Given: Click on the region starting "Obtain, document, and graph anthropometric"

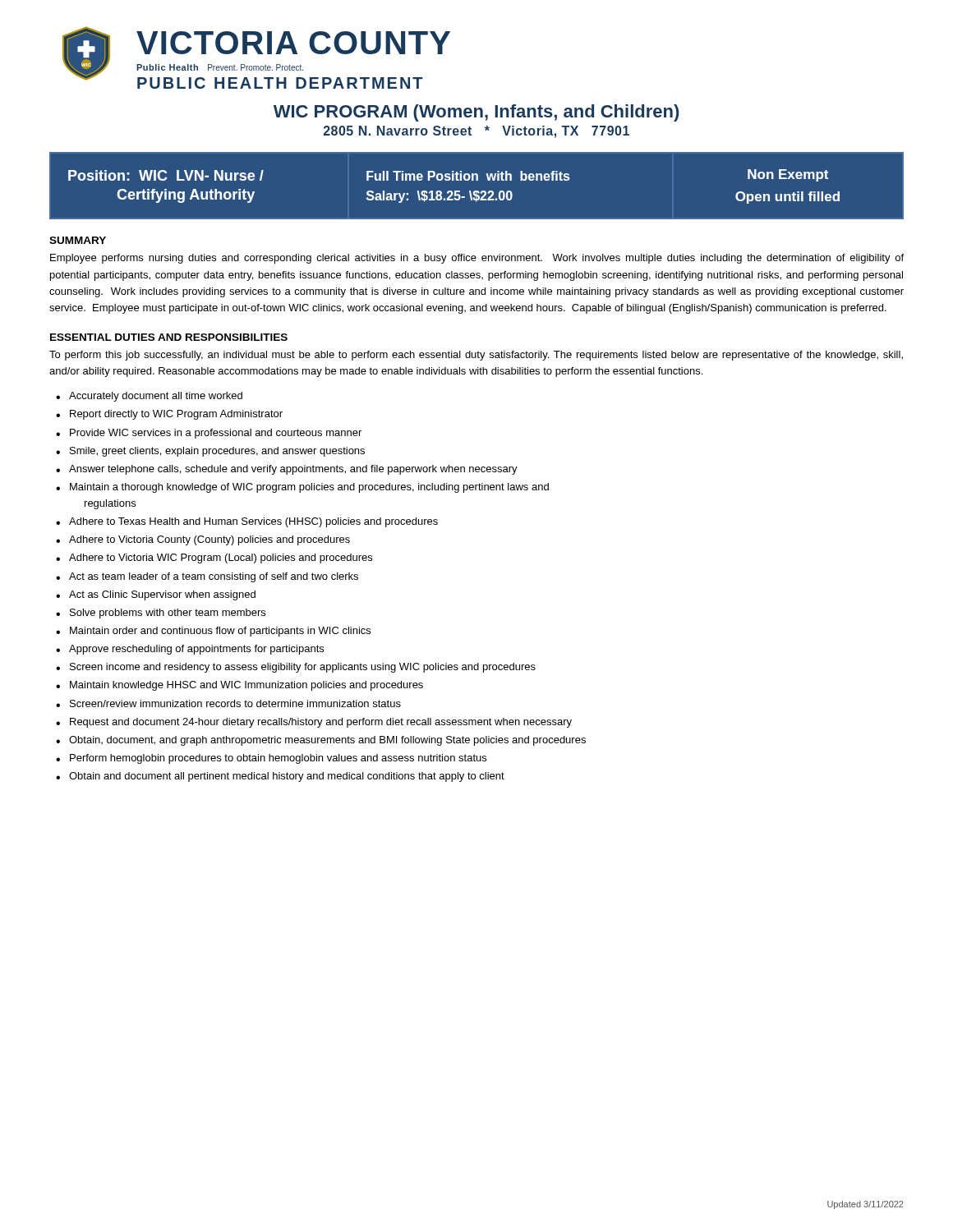Looking at the screenshot, I should (x=328, y=740).
